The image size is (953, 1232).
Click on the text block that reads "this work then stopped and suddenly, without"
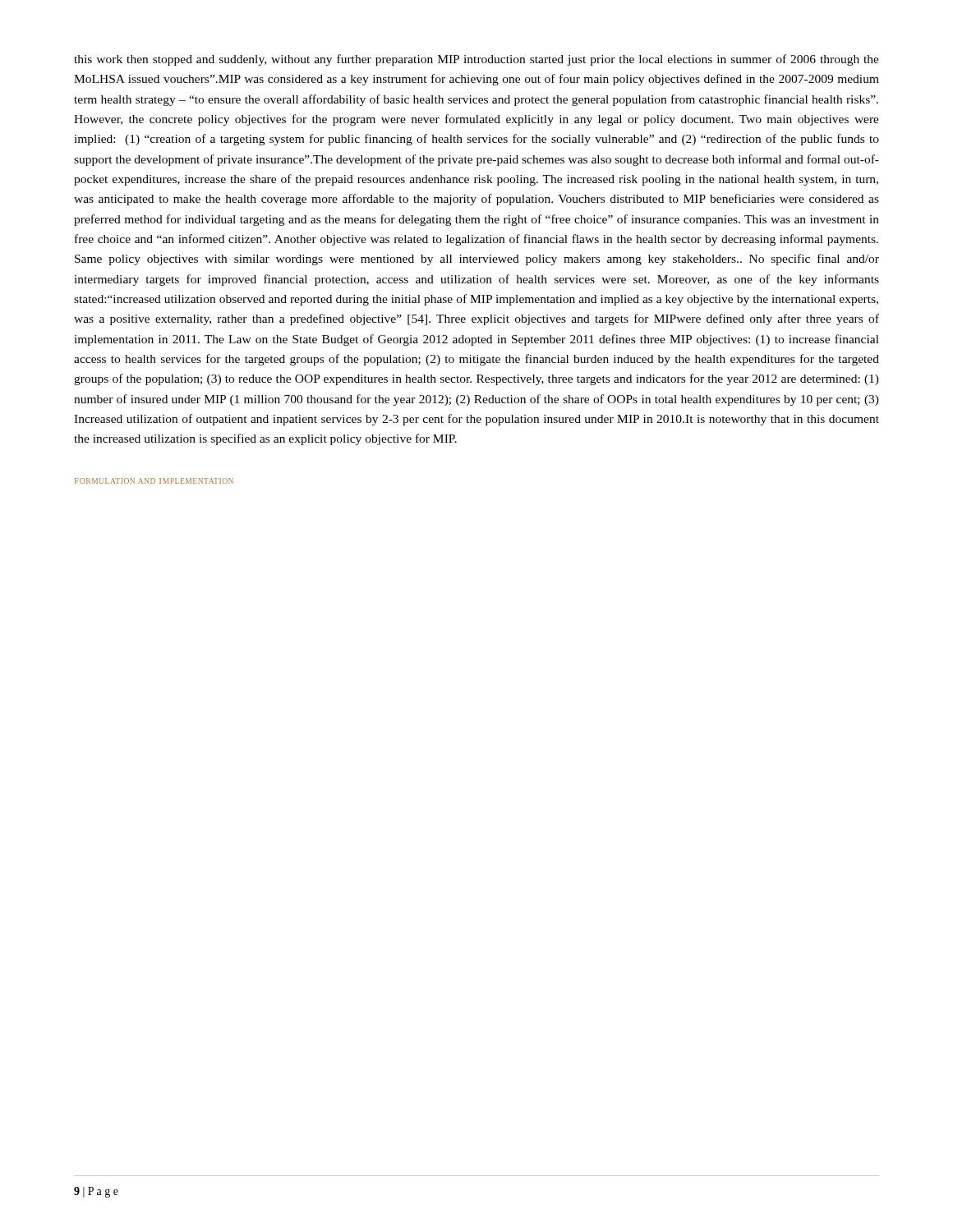coord(476,249)
